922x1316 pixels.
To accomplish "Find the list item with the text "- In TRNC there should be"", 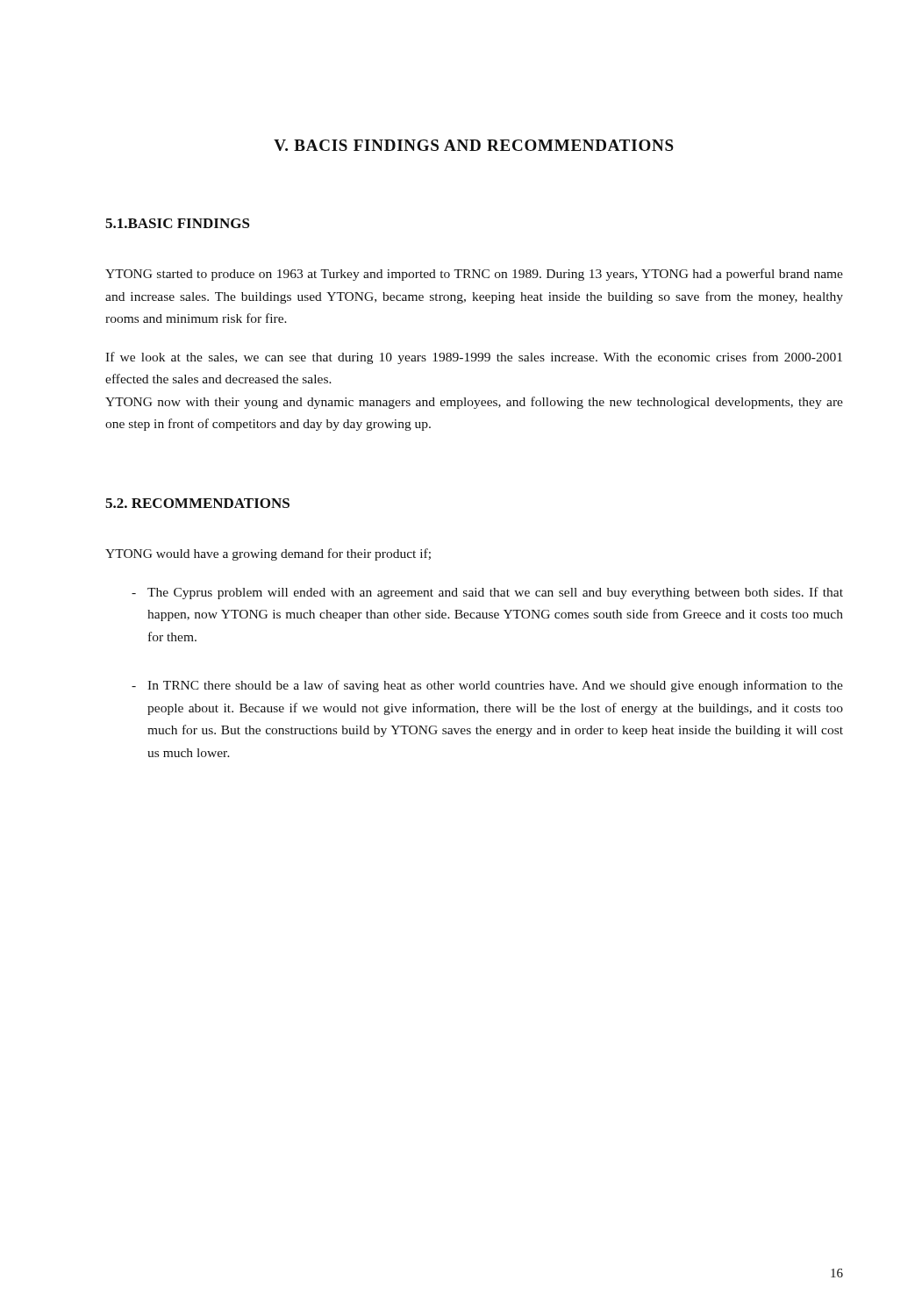I will [x=487, y=719].
